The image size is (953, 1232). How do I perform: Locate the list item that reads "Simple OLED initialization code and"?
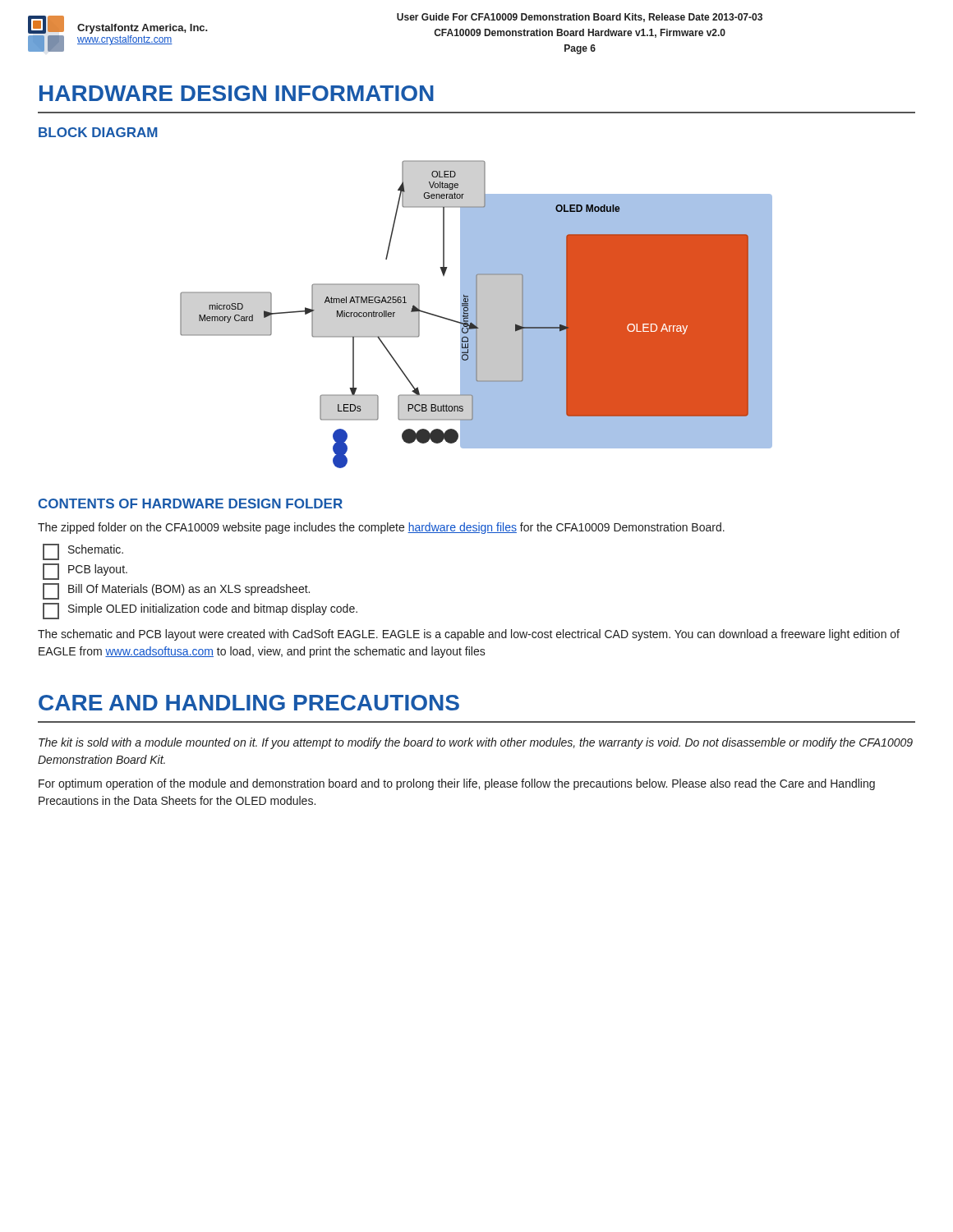tap(200, 610)
